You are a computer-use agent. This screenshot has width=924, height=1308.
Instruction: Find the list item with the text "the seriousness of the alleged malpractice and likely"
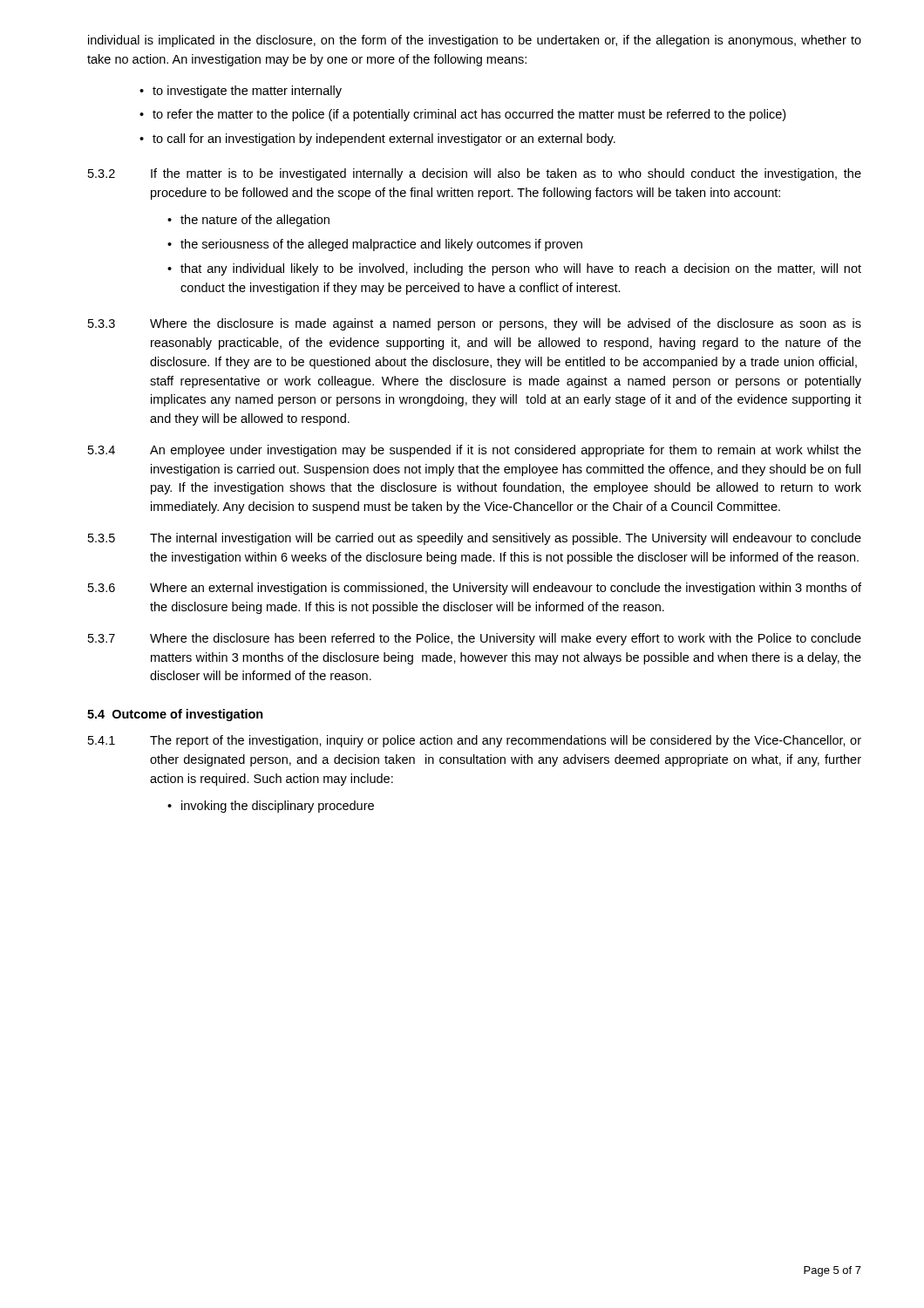[x=382, y=244]
